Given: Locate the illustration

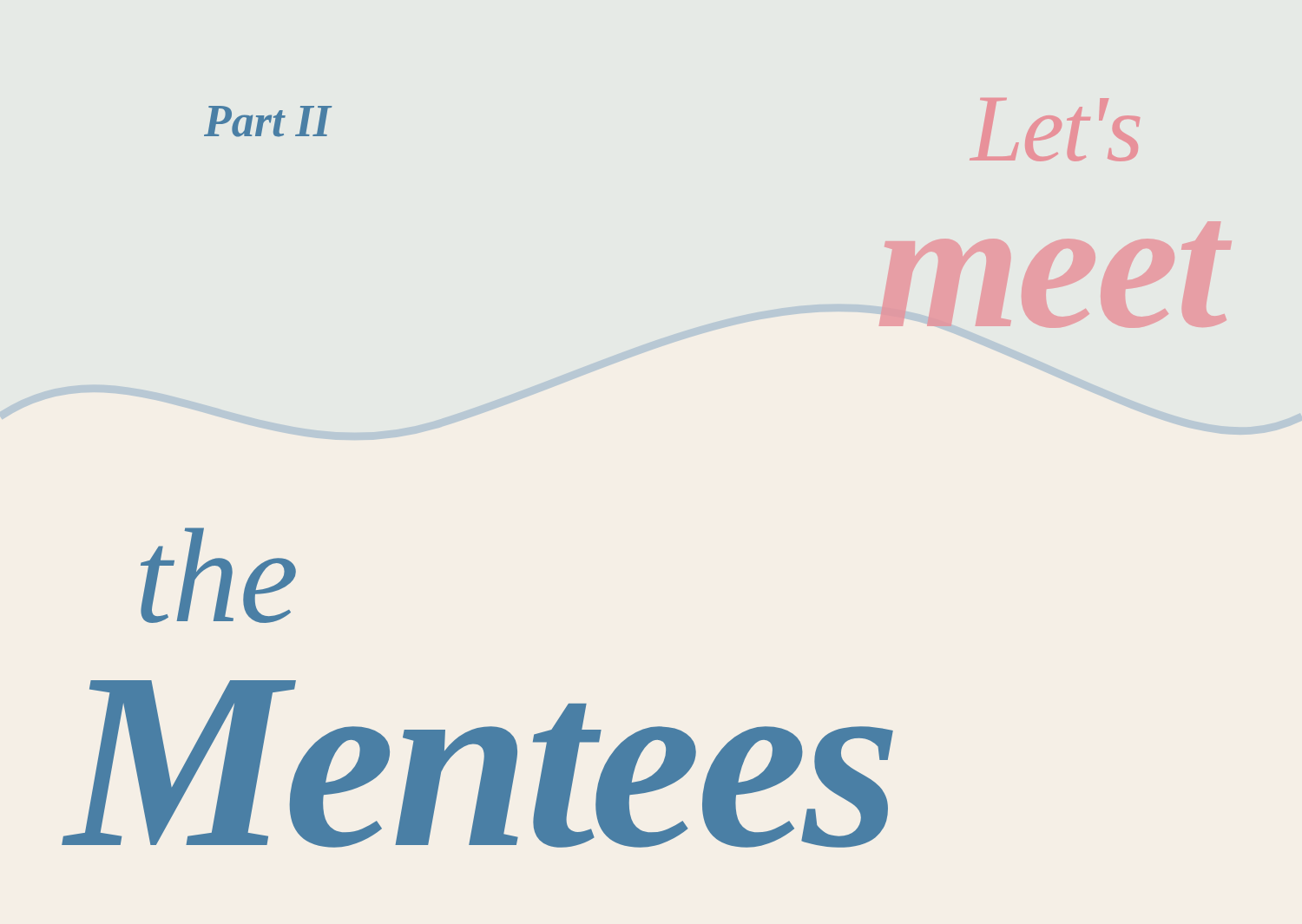Looking at the screenshot, I should tap(651, 462).
